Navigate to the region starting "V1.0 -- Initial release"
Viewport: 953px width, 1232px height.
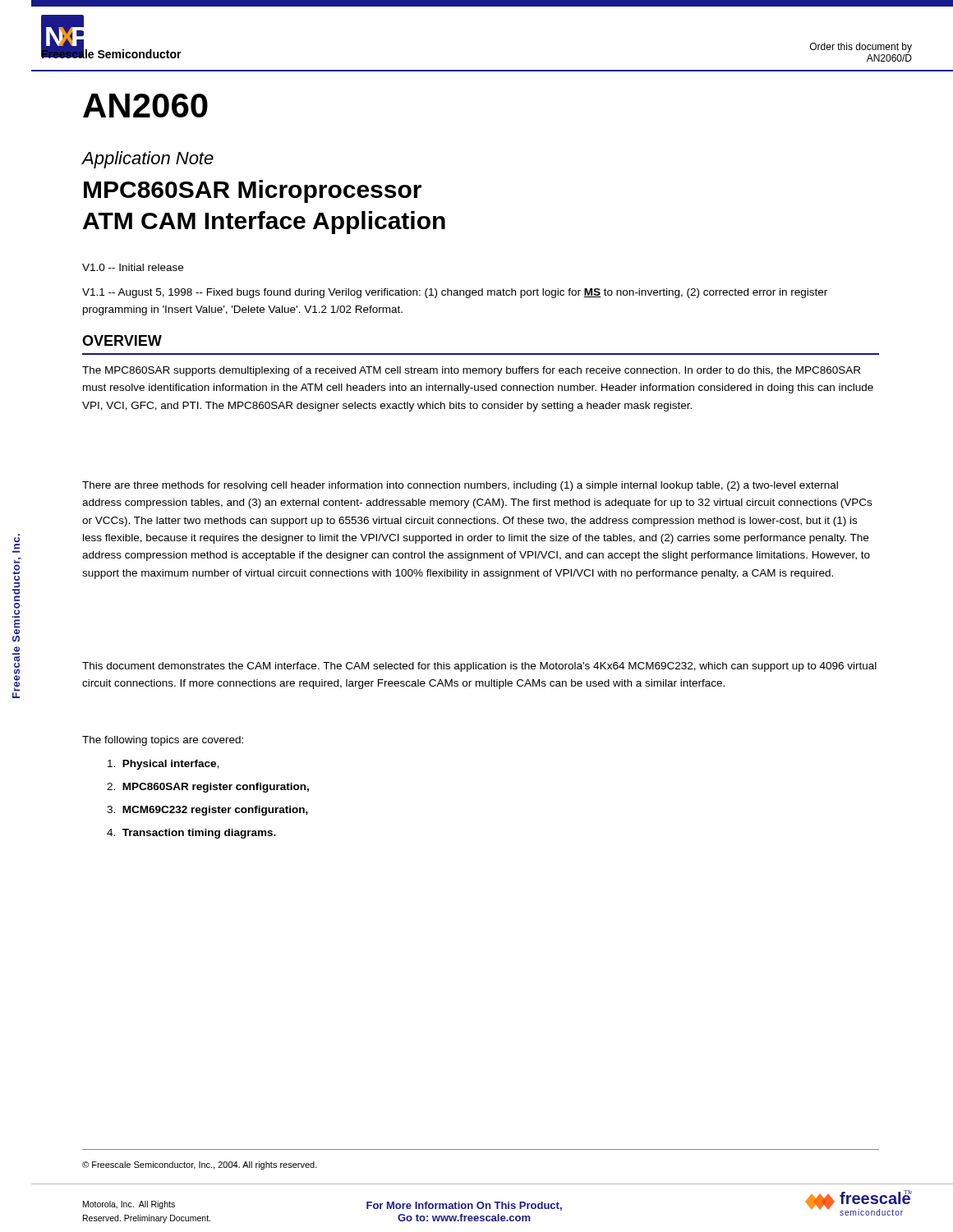133,267
